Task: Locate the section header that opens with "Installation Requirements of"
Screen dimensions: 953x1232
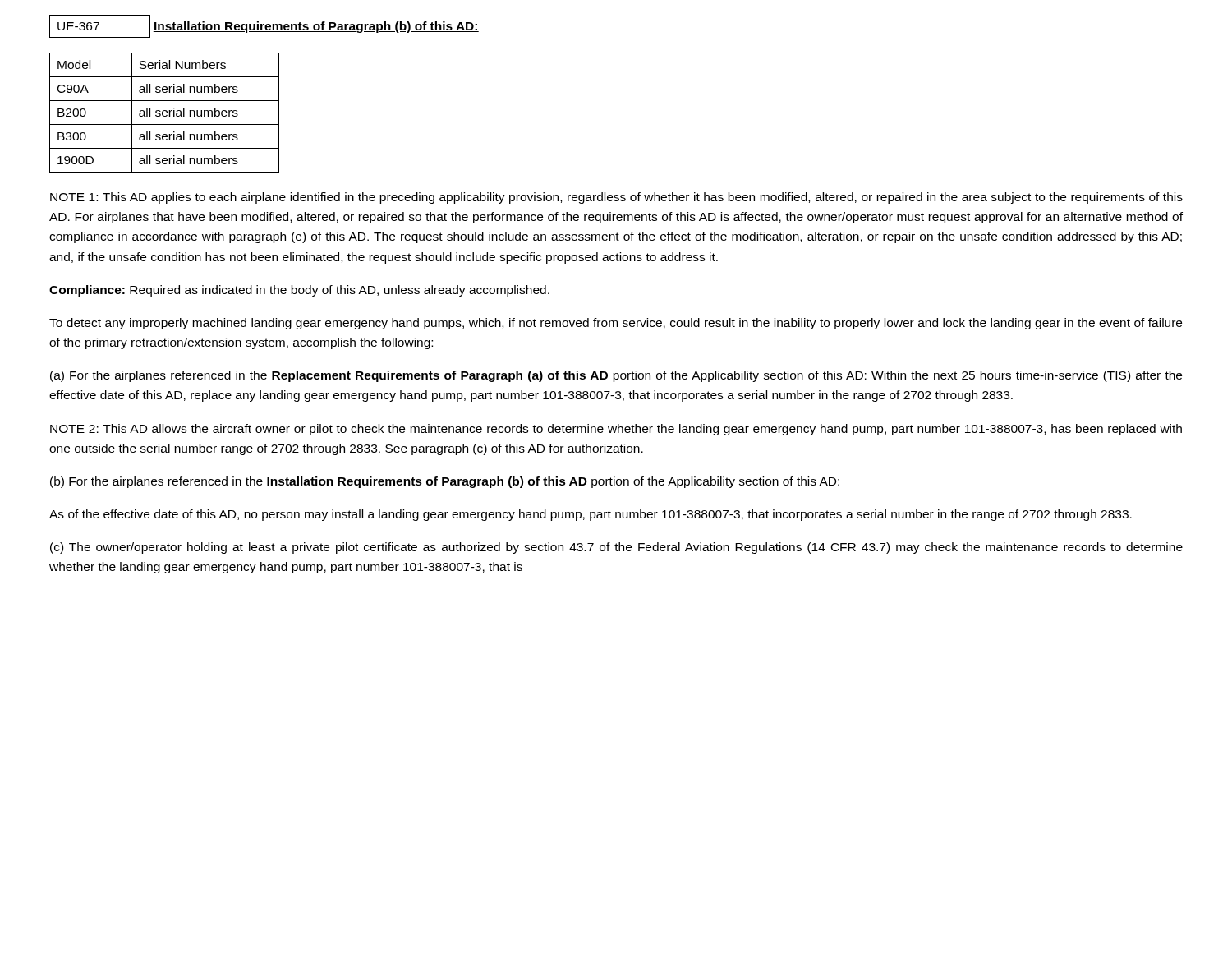Action: 316,26
